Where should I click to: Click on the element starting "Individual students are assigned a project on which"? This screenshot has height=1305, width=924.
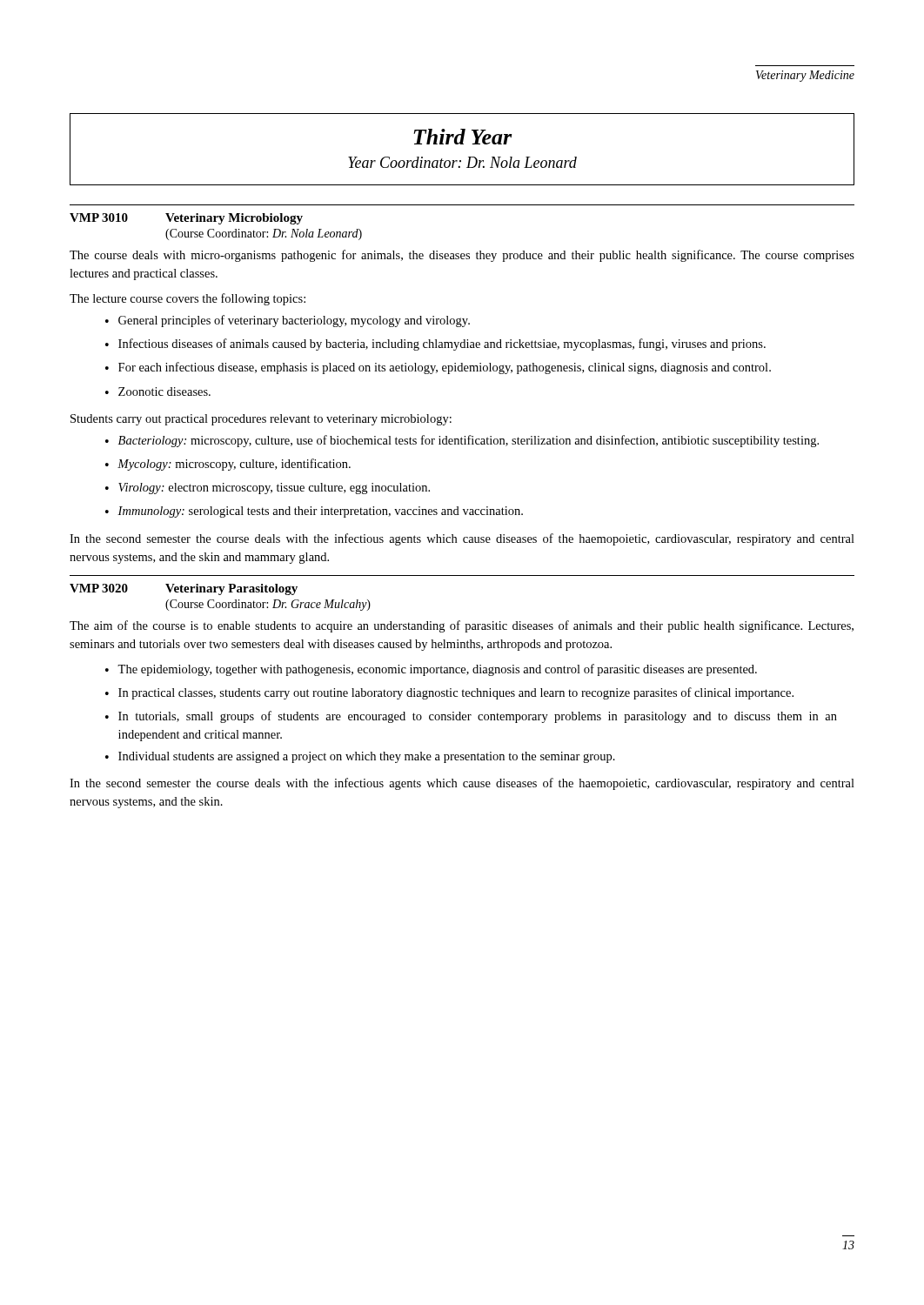pyautogui.click(x=486, y=757)
